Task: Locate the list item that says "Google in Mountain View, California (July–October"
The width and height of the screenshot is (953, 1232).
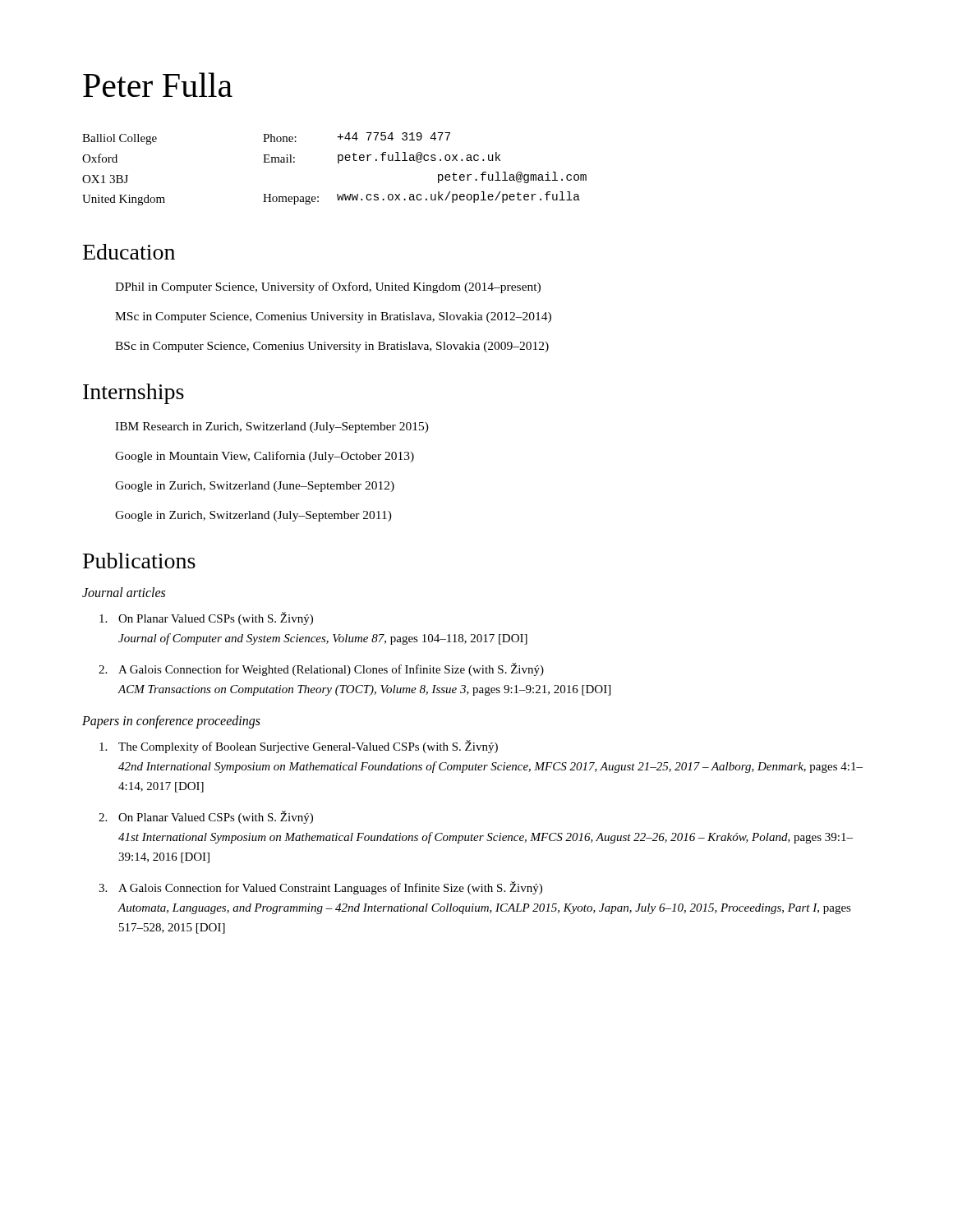Action: click(265, 455)
